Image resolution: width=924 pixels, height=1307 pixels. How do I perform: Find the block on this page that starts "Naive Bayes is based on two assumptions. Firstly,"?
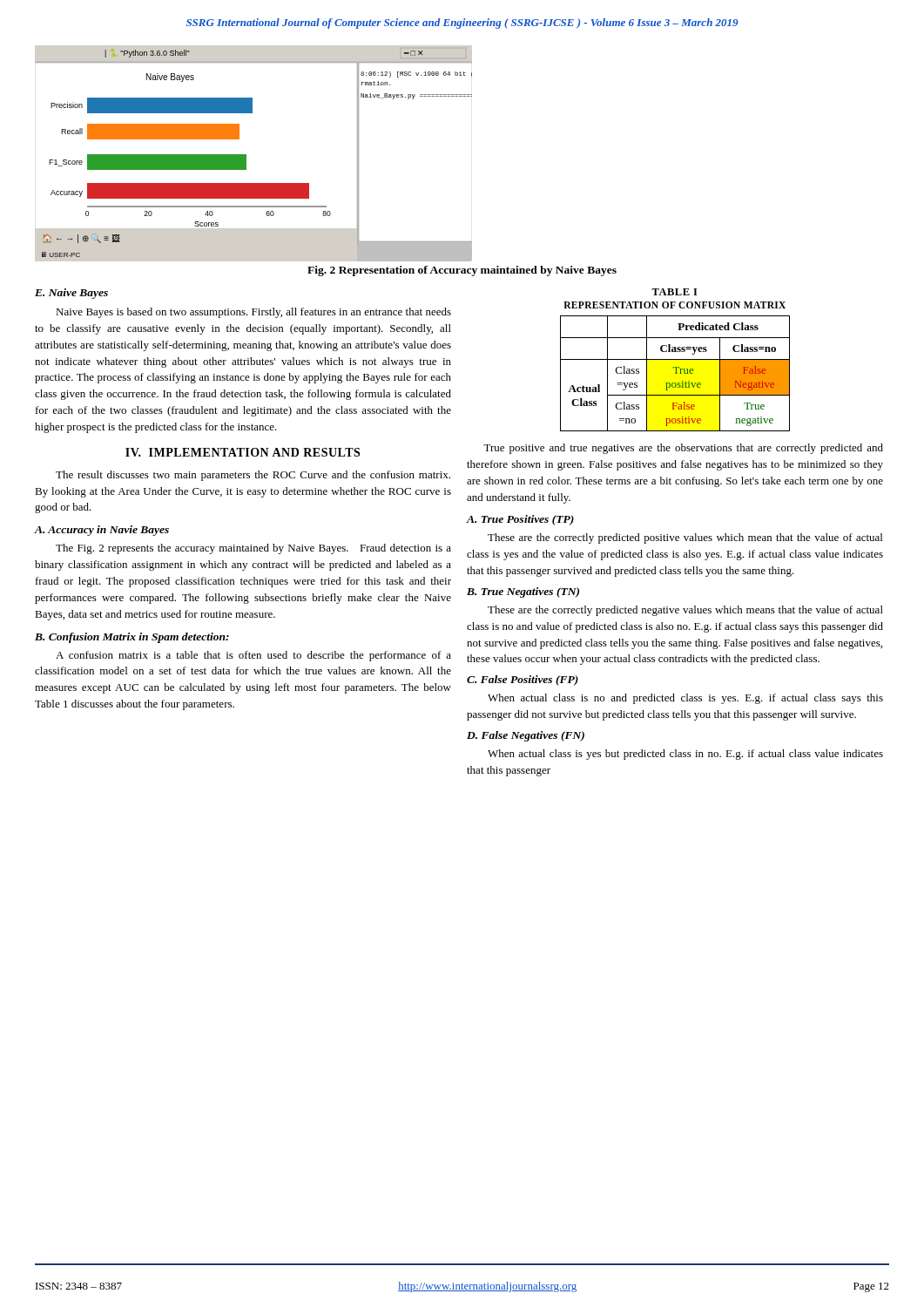click(243, 369)
